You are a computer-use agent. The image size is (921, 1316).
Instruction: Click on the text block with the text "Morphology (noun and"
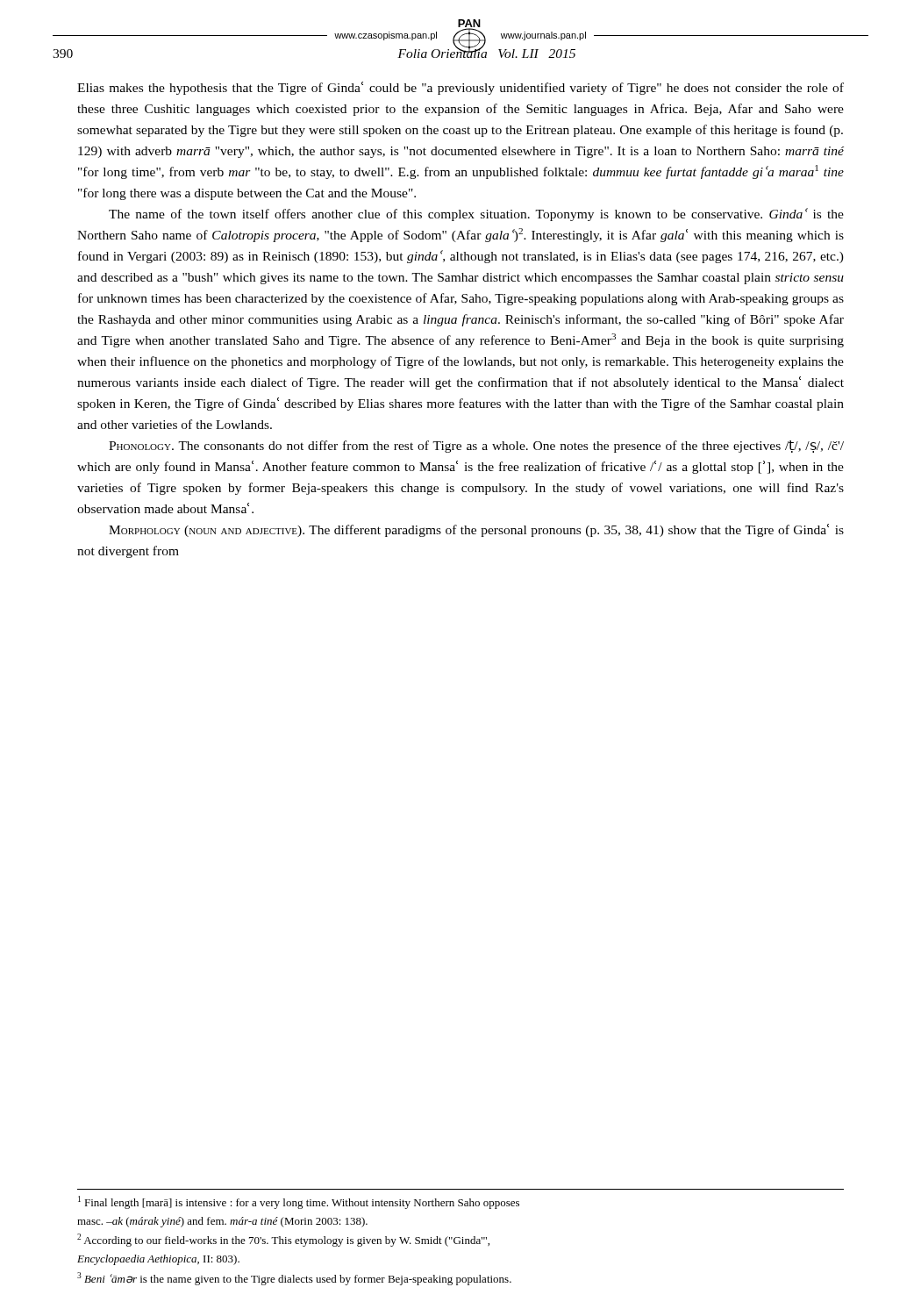tap(460, 541)
